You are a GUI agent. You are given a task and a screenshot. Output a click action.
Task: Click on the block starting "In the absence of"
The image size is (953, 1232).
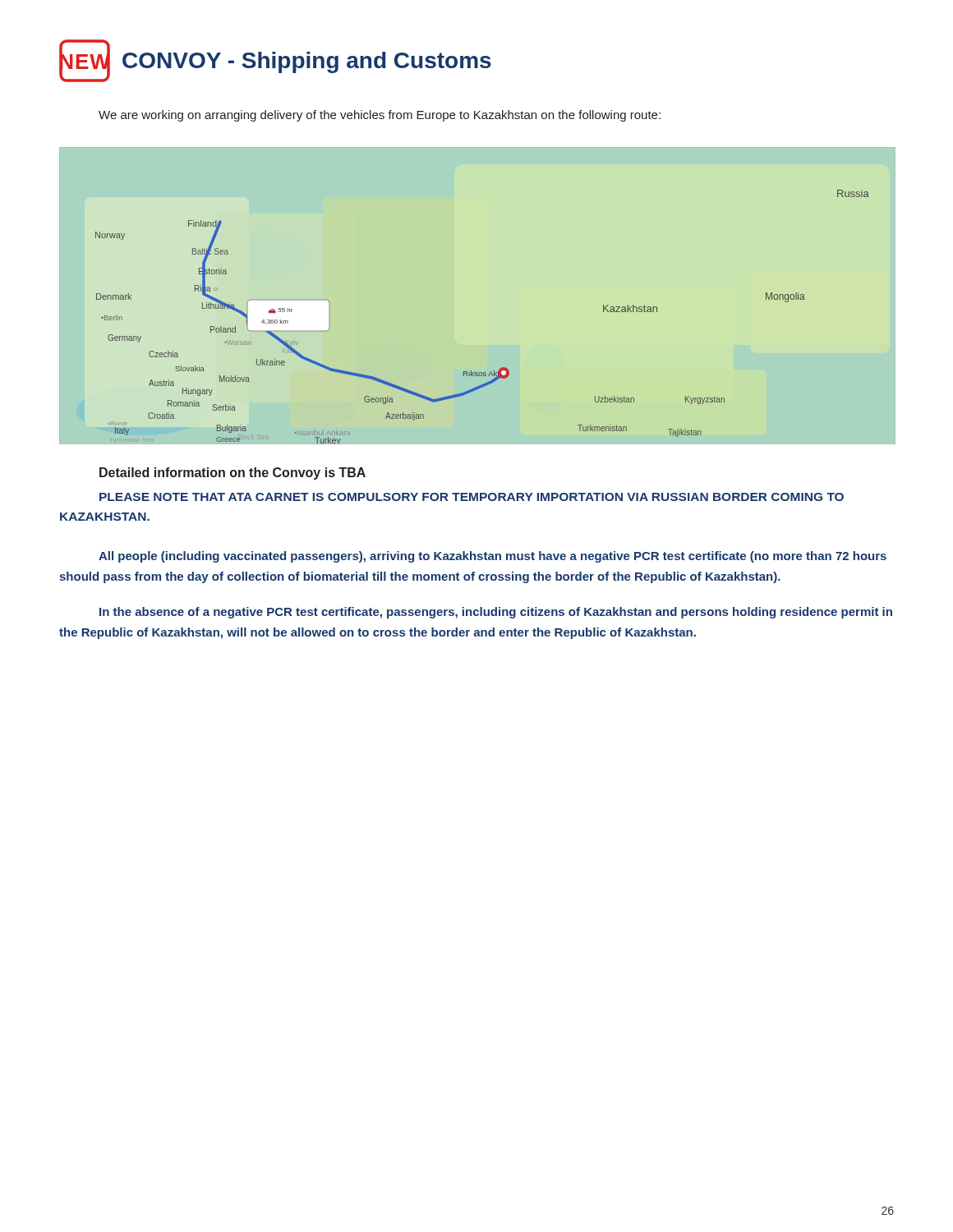pyautogui.click(x=476, y=621)
